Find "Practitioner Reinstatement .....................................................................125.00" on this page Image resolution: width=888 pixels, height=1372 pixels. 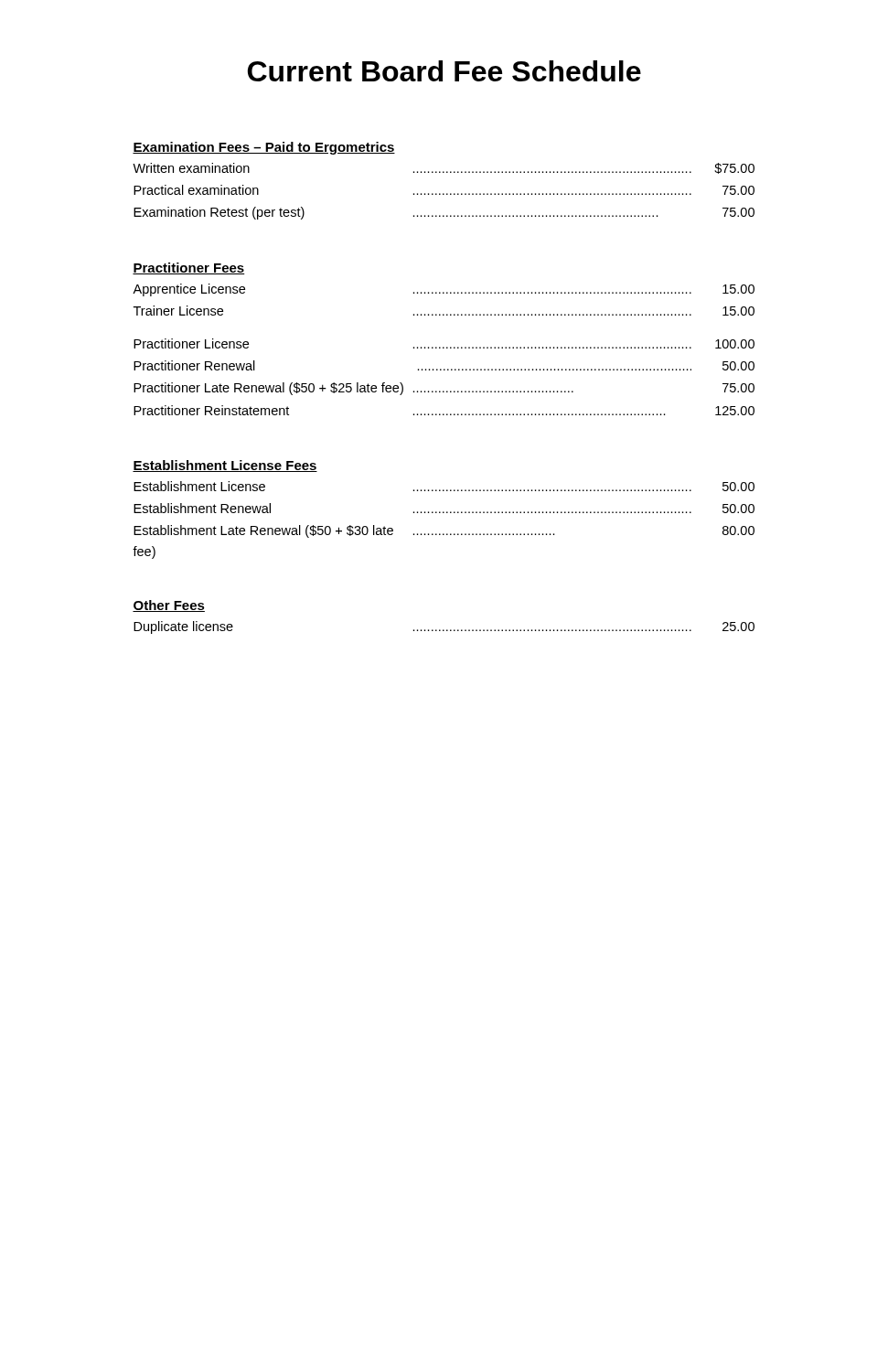pyautogui.click(x=444, y=411)
